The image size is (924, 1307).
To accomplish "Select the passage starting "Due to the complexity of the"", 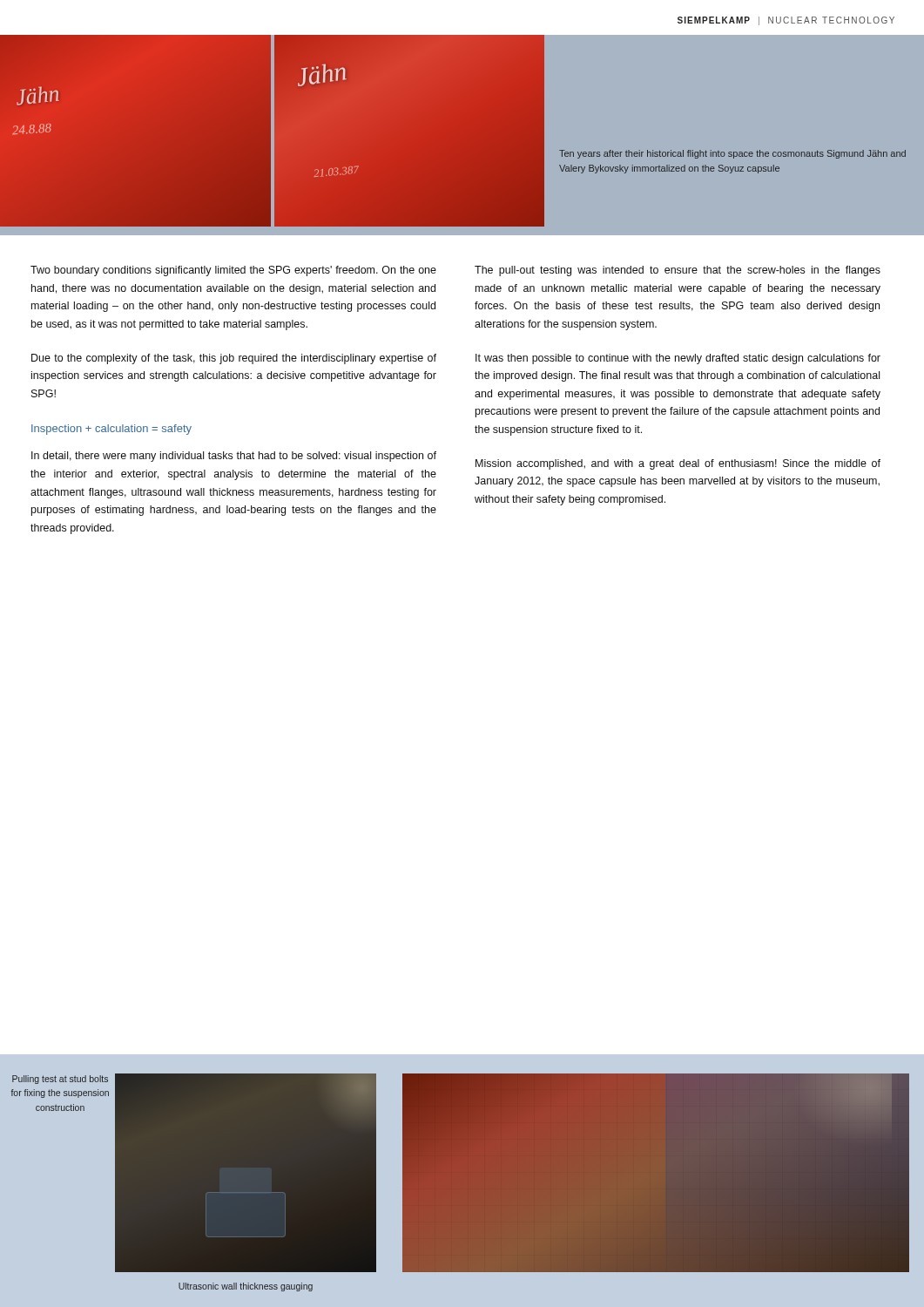I will coord(233,376).
